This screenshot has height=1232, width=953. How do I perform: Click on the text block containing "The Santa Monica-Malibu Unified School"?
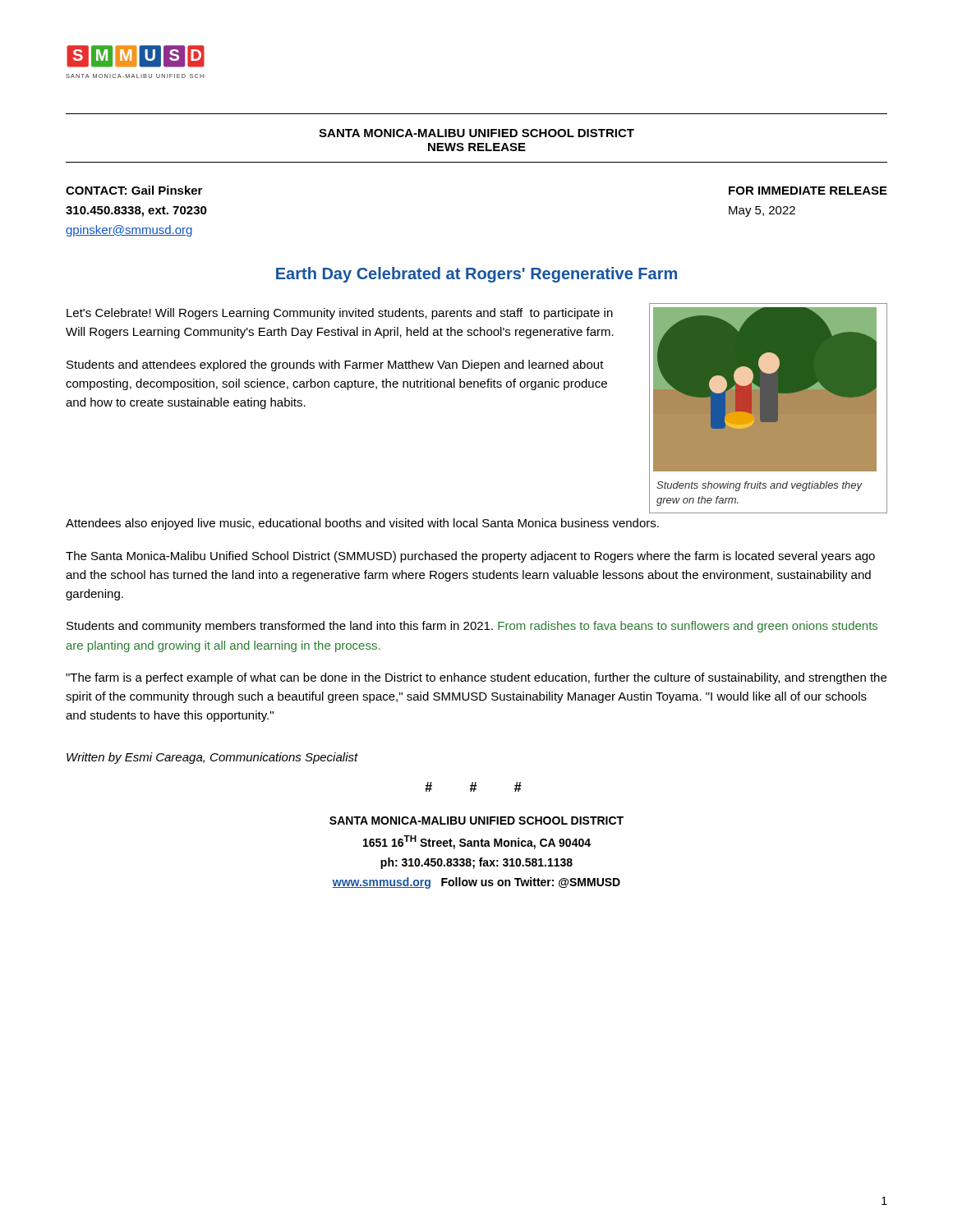point(471,574)
